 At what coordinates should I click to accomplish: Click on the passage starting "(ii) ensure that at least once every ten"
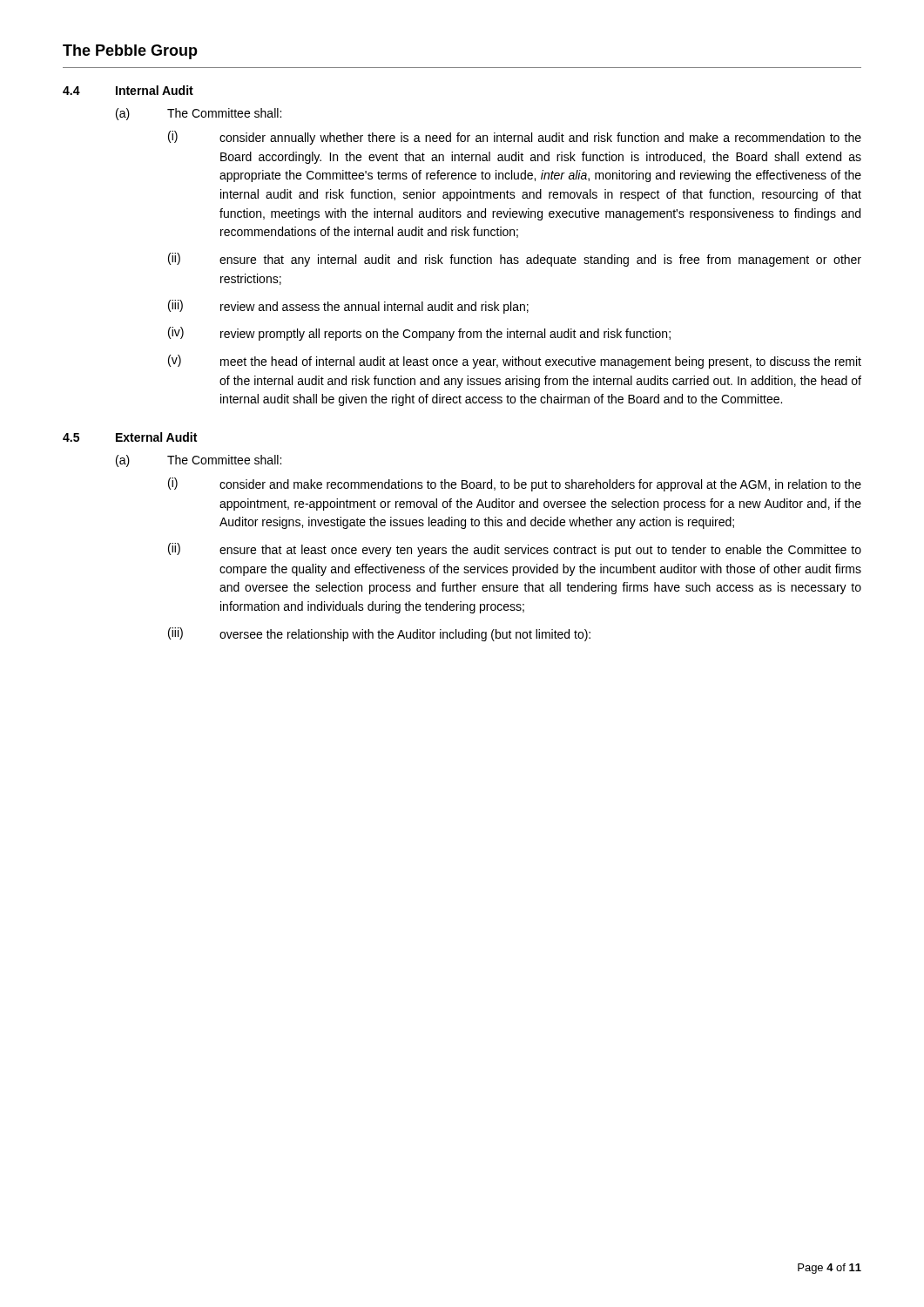[x=514, y=579]
